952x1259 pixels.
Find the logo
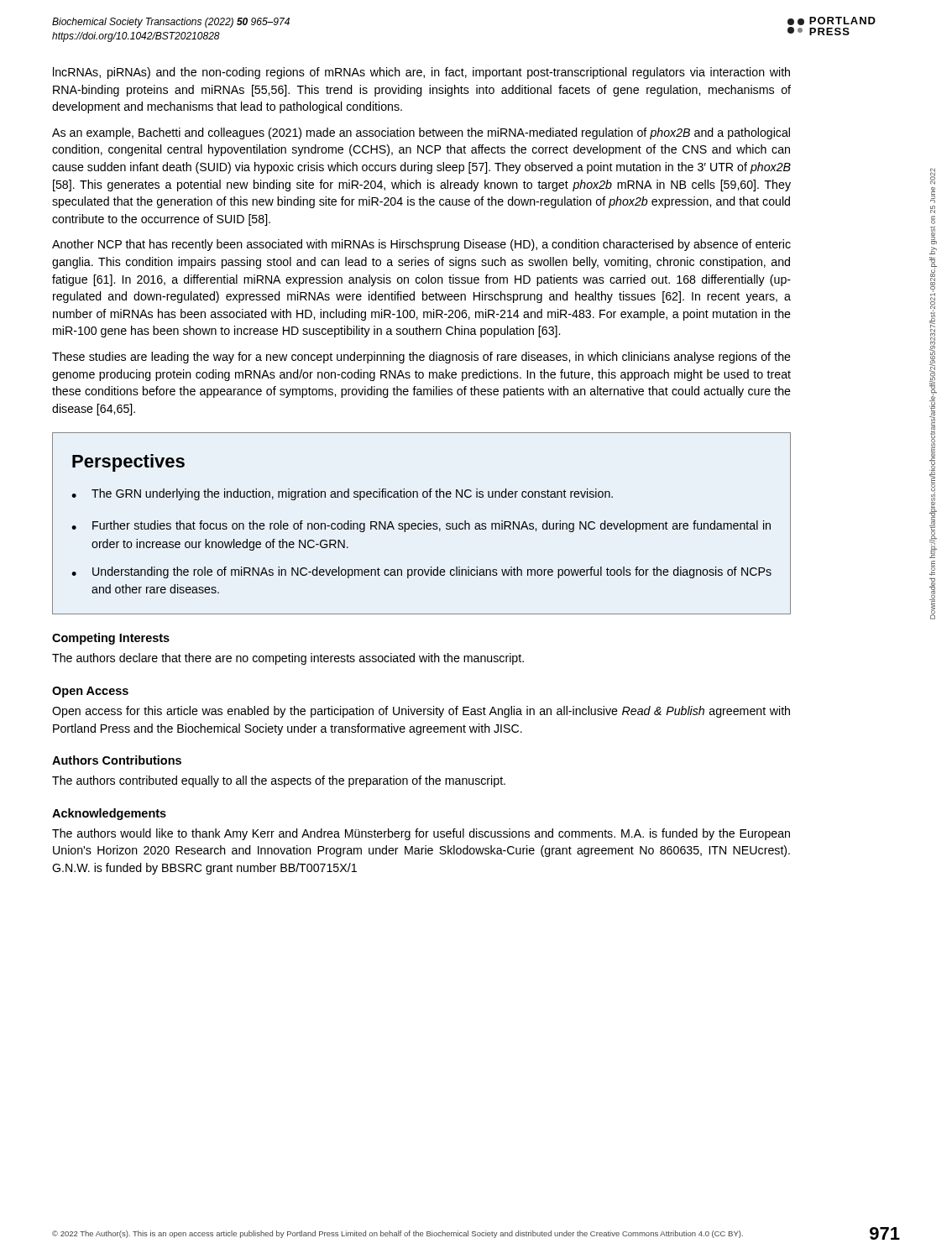point(832,26)
